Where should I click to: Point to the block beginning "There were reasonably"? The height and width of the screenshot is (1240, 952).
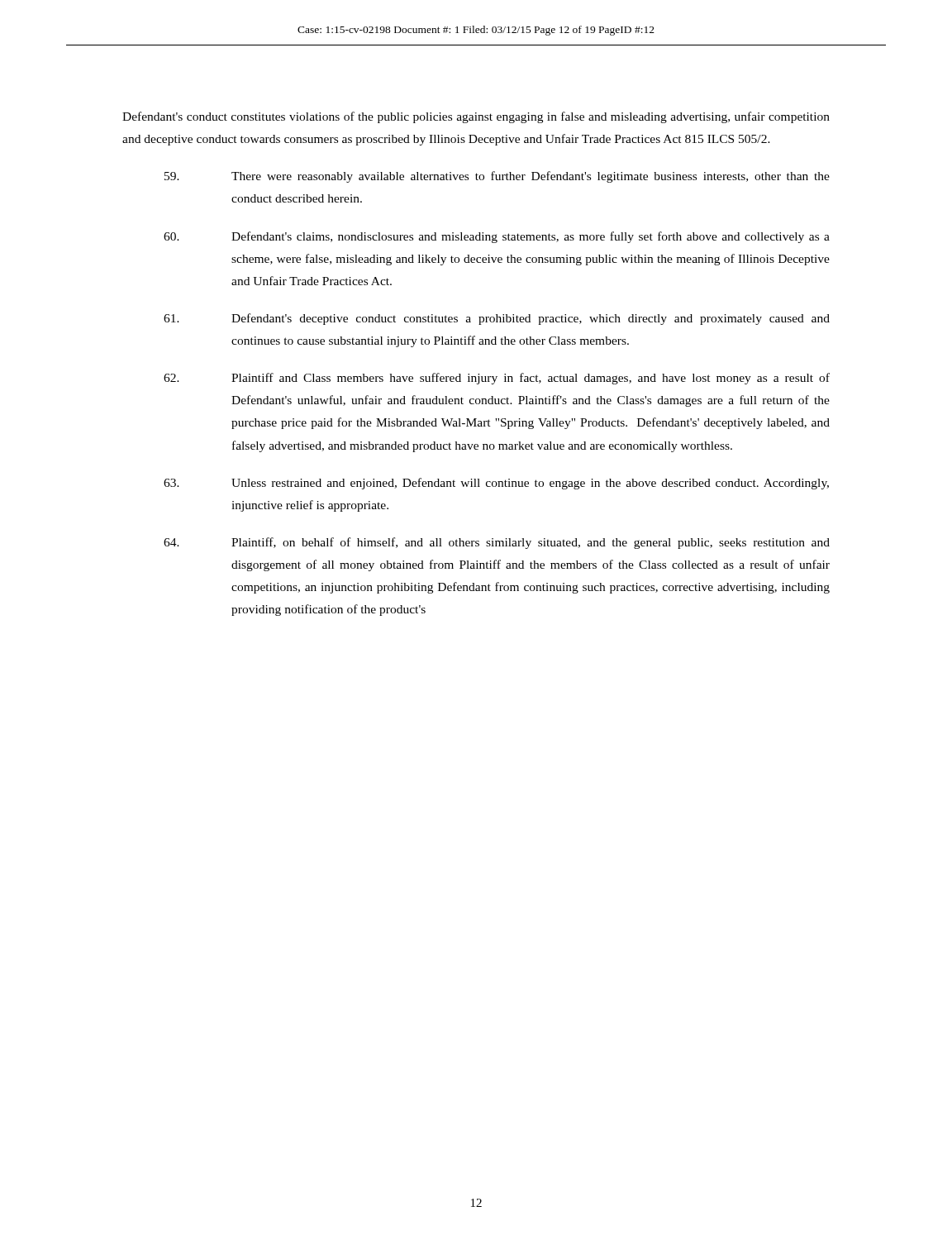[476, 187]
